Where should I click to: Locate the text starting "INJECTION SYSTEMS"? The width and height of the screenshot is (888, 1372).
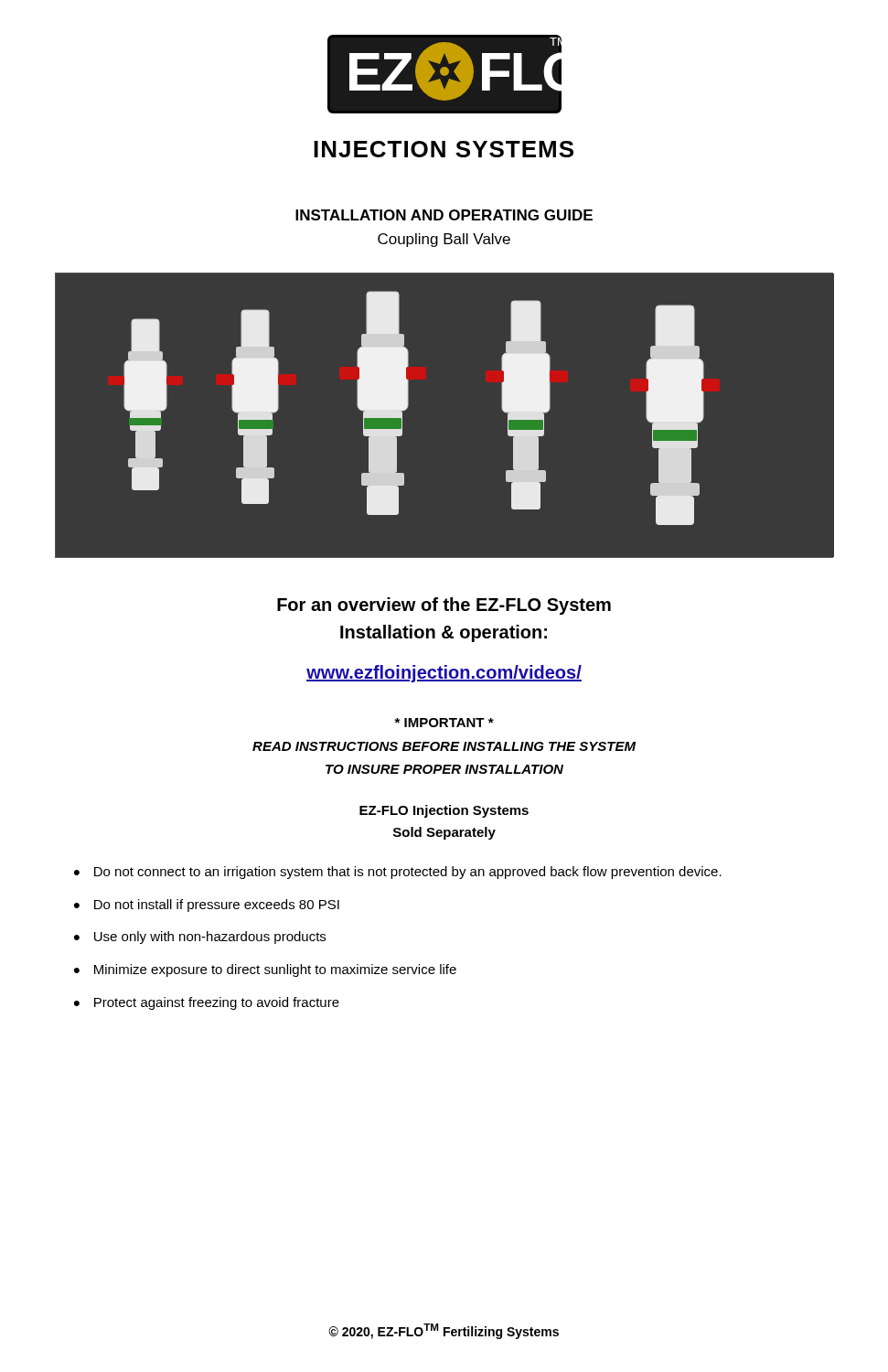[444, 149]
